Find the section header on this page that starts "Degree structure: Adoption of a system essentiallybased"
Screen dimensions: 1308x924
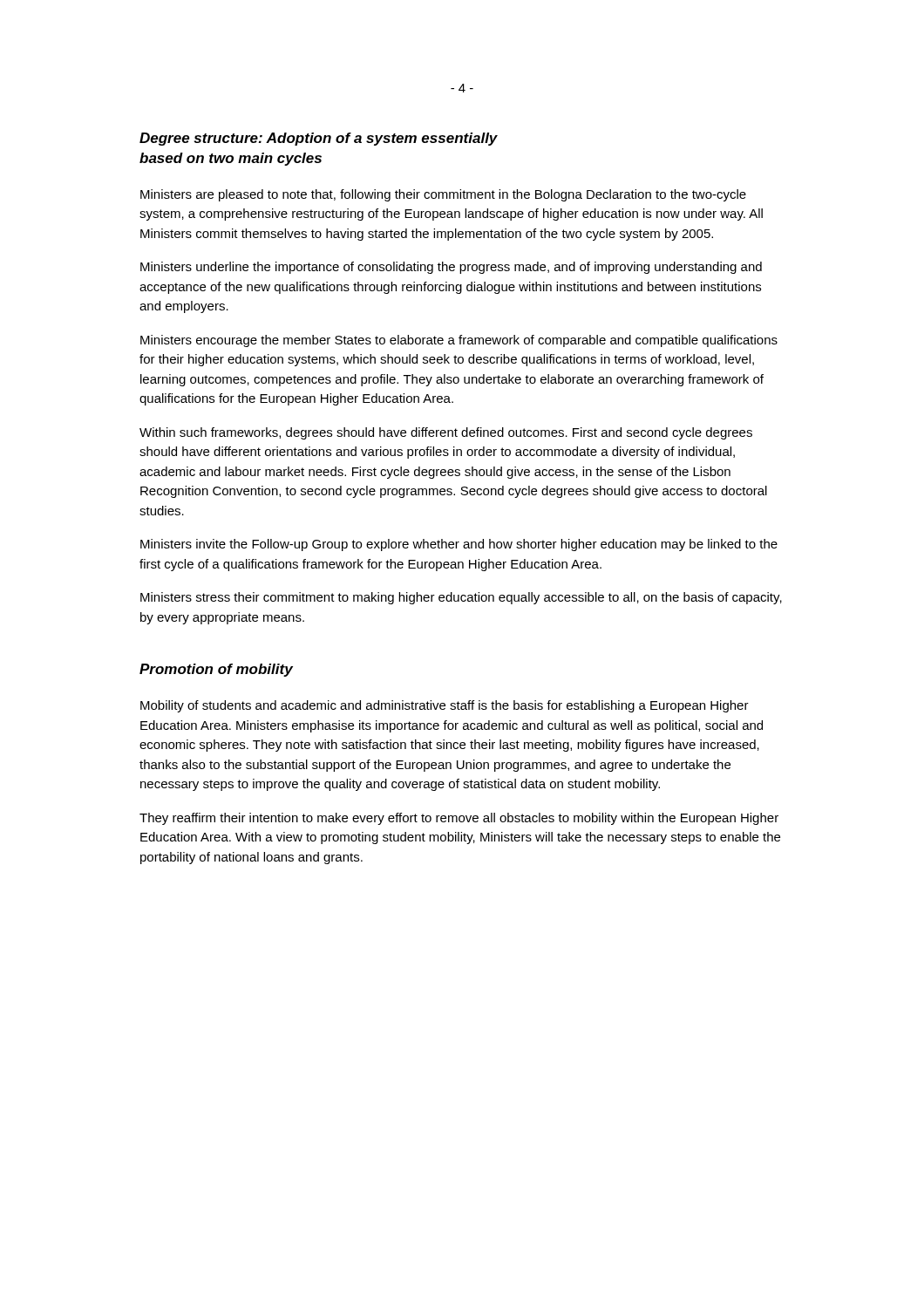(x=318, y=148)
